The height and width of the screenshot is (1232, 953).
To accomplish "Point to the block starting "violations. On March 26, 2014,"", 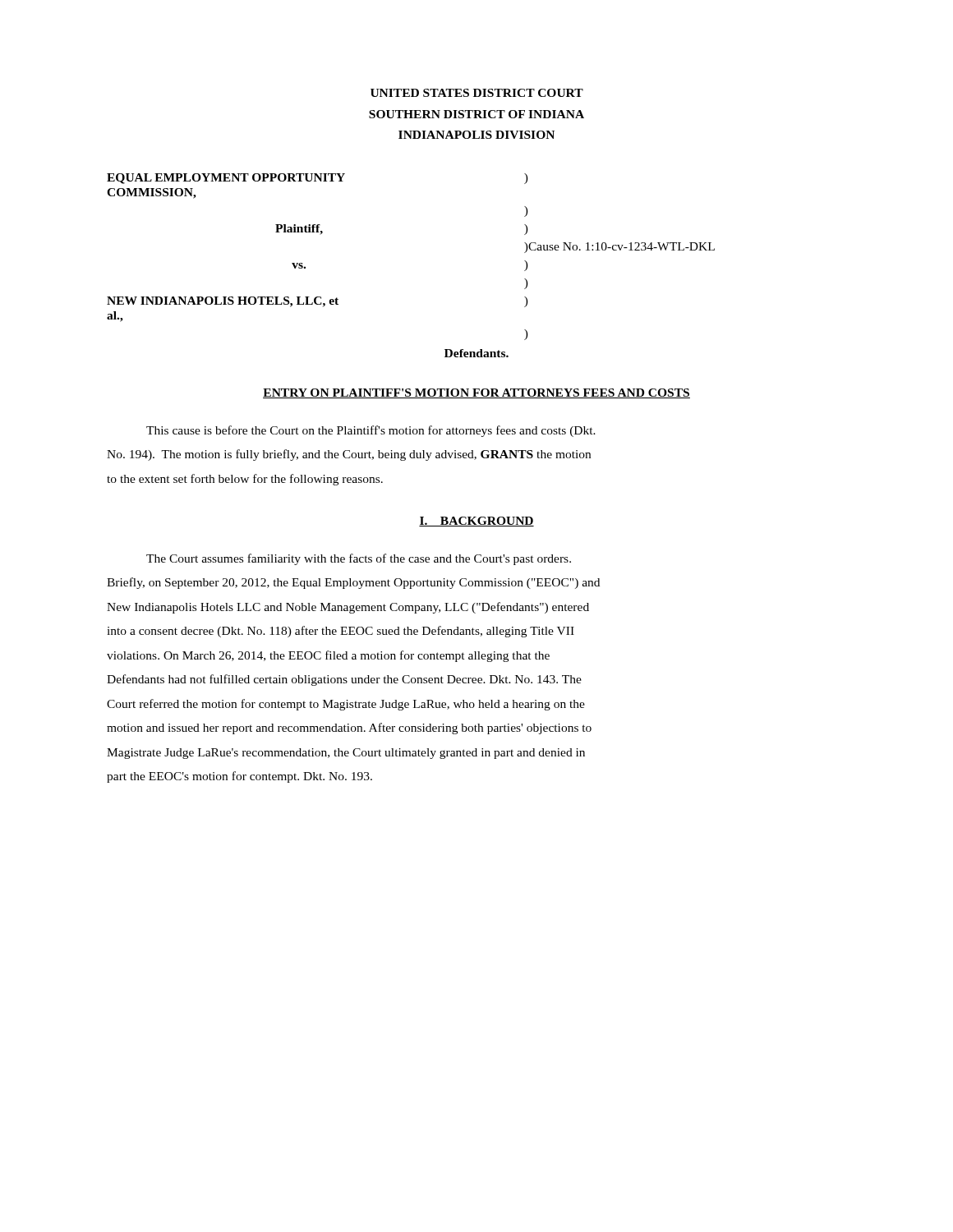I will (328, 655).
